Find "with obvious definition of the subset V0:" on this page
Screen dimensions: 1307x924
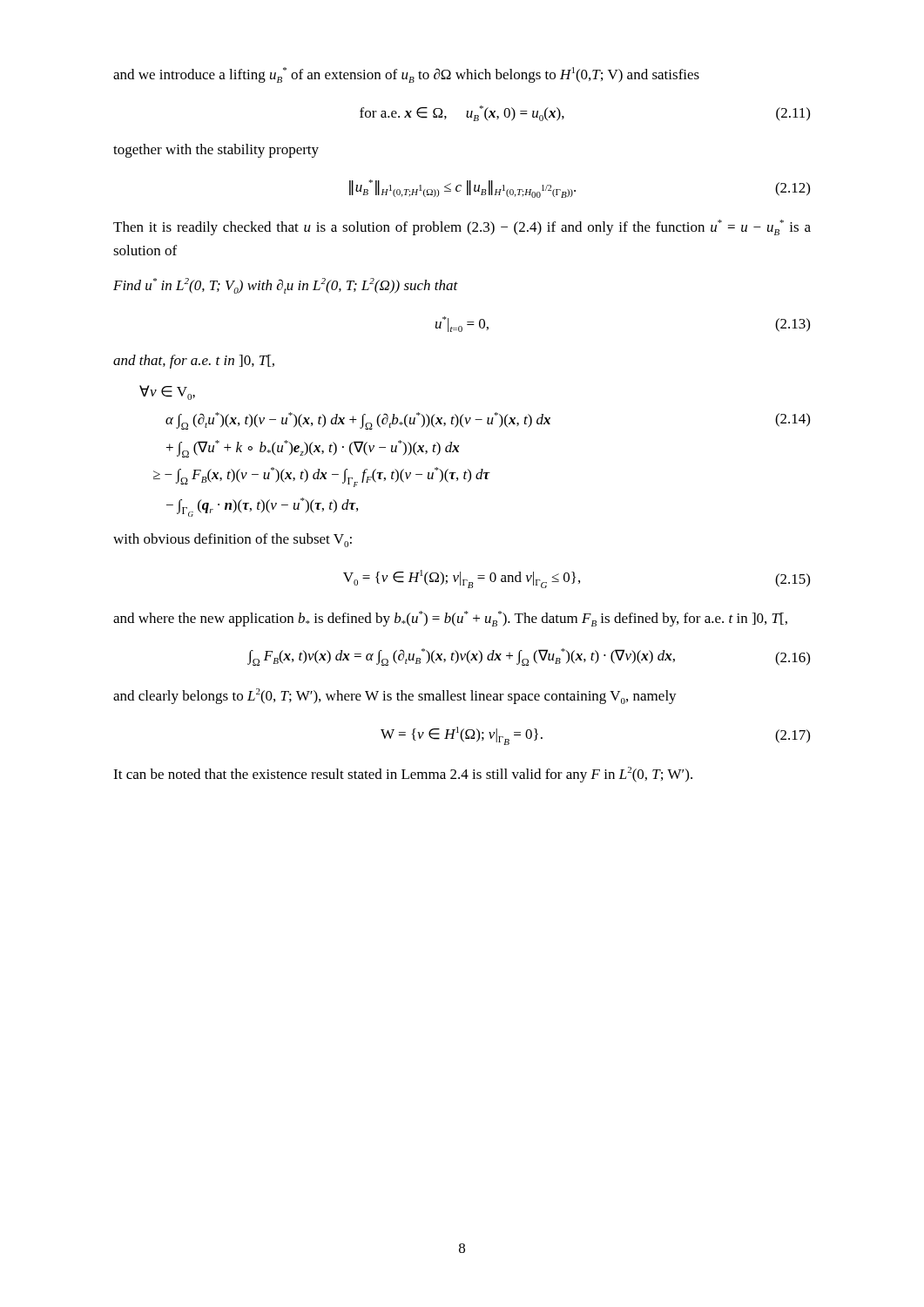tap(233, 540)
